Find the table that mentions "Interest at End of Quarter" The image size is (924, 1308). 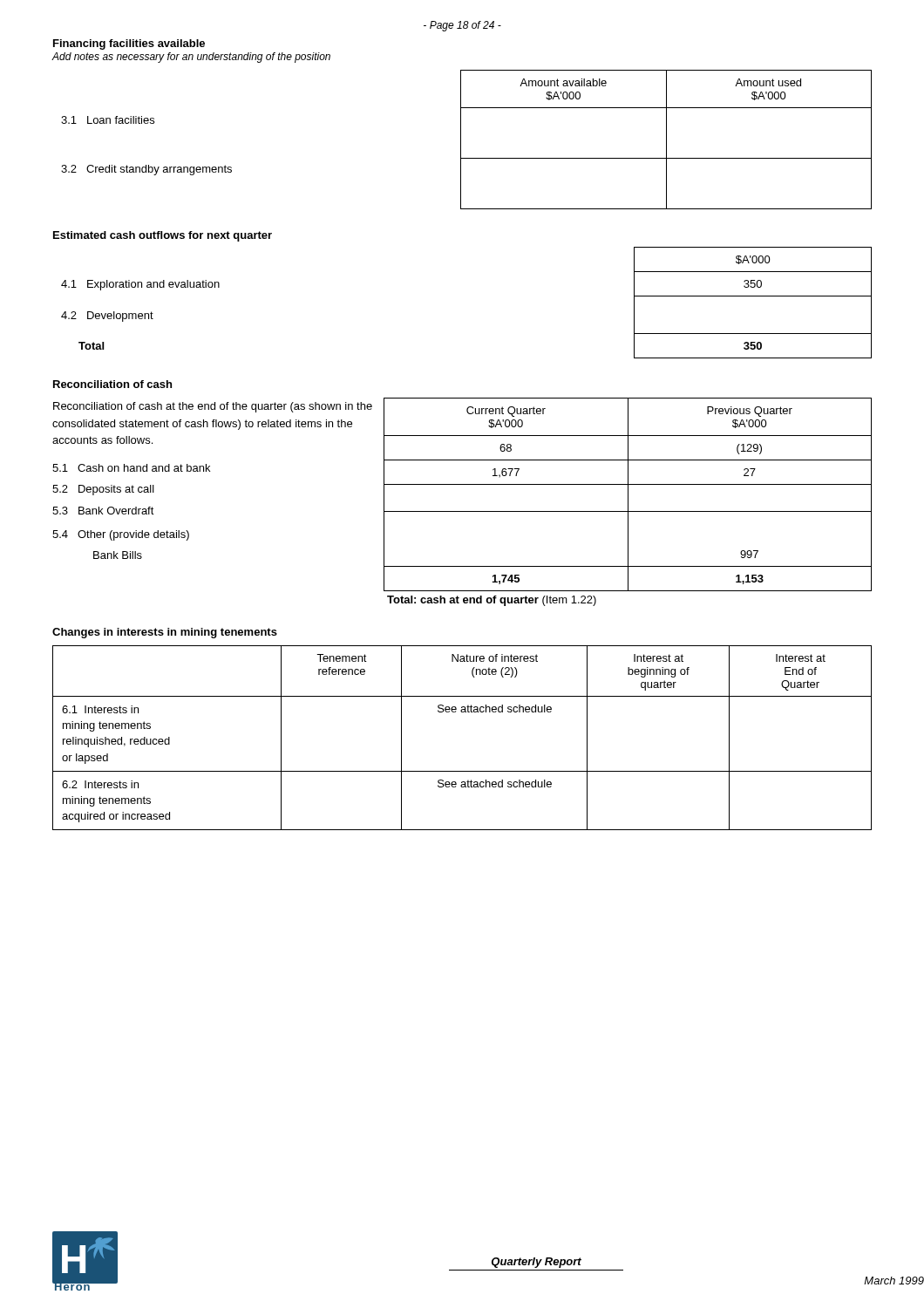462,738
